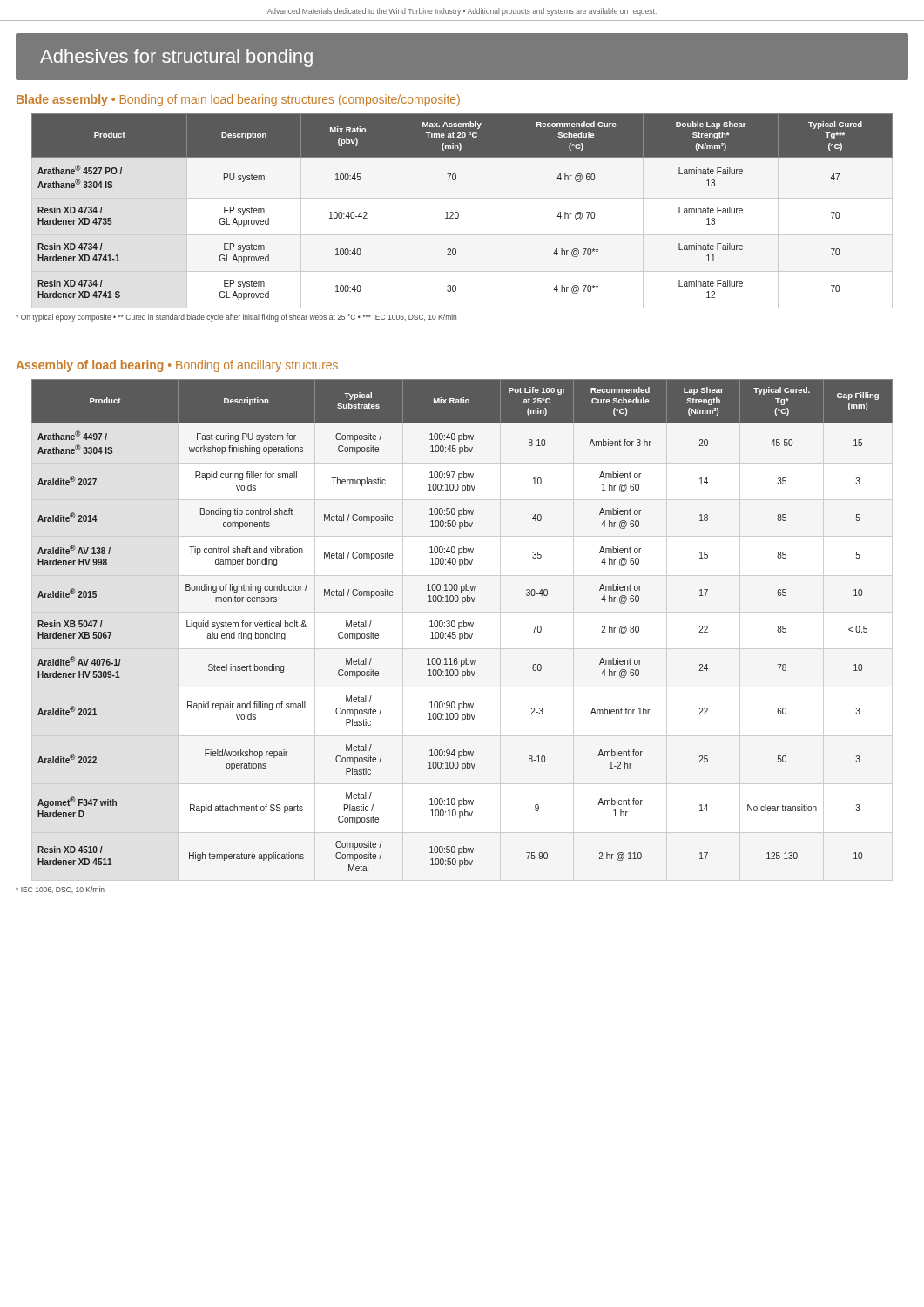Click on the element starting "Blade assembly •"
The height and width of the screenshot is (1307, 924).
(x=238, y=99)
